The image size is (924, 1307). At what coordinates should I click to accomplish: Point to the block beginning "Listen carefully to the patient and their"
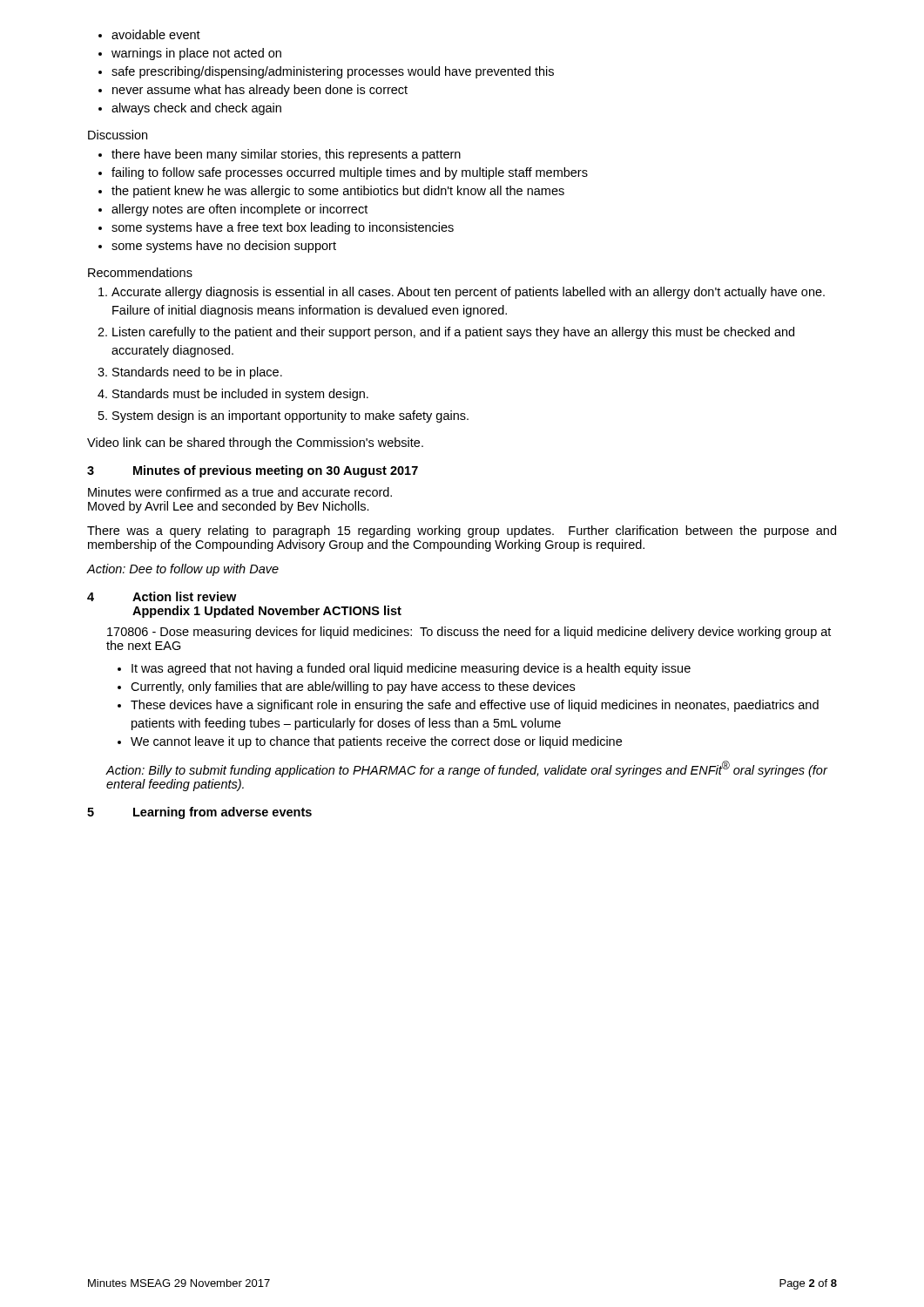click(462, 342)
